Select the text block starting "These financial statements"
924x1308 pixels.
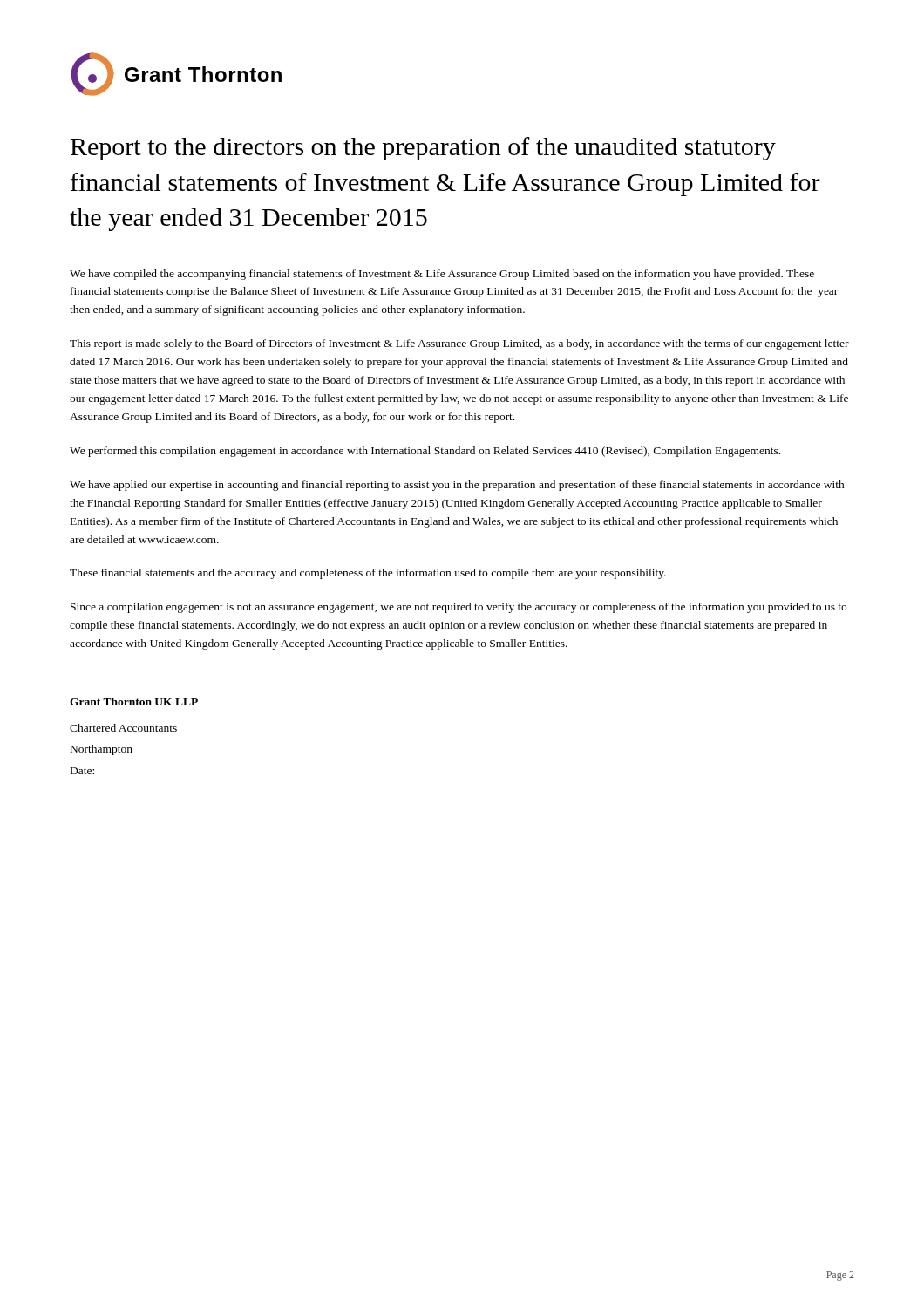point(368,573)
